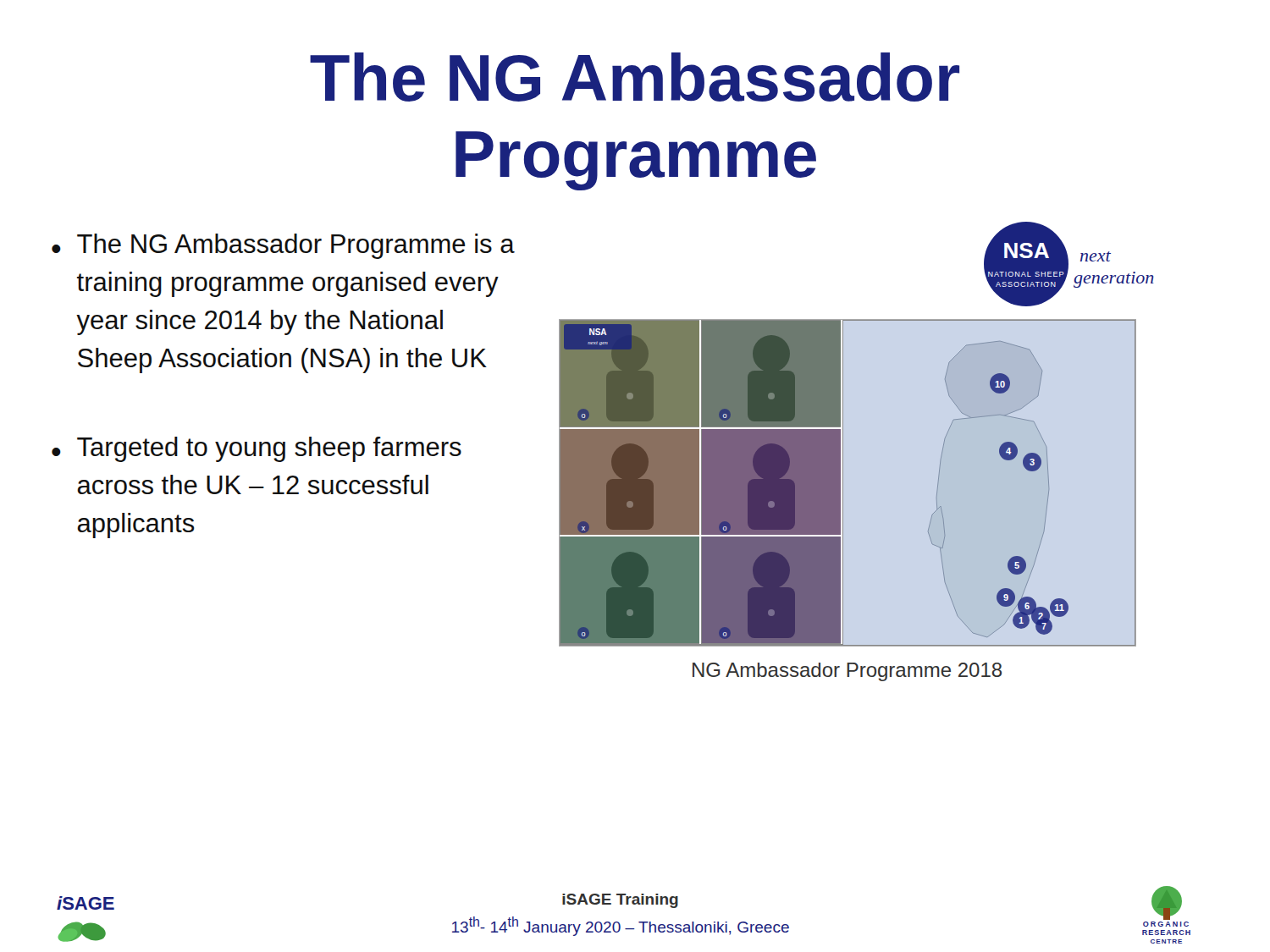Image resolution: width=1270 pixels, height=952 pixels.
Task: Find the caption containing "NG Ambassador Programme 2018"
Action: tap(847, 670)
